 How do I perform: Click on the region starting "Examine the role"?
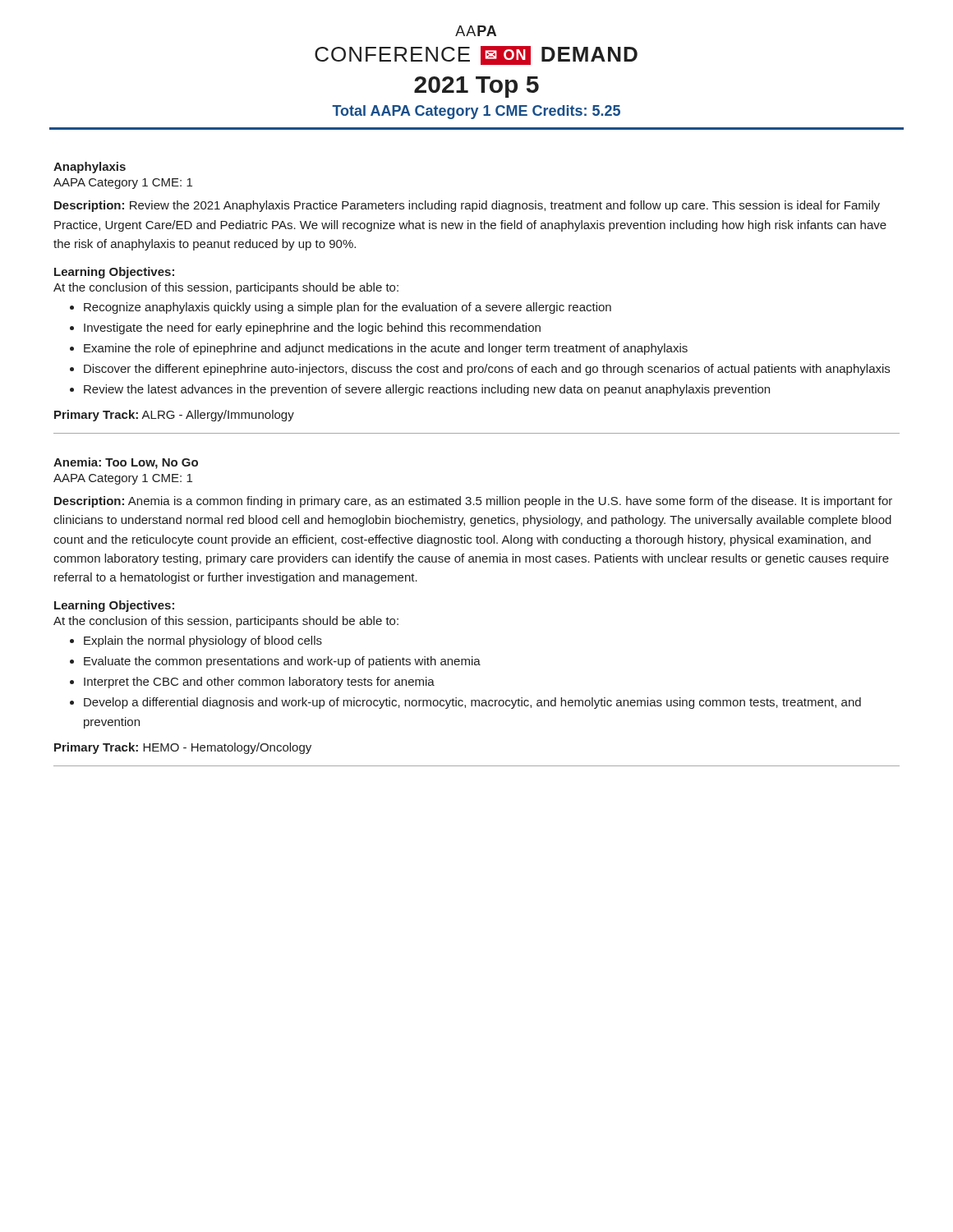click(385, 348)
